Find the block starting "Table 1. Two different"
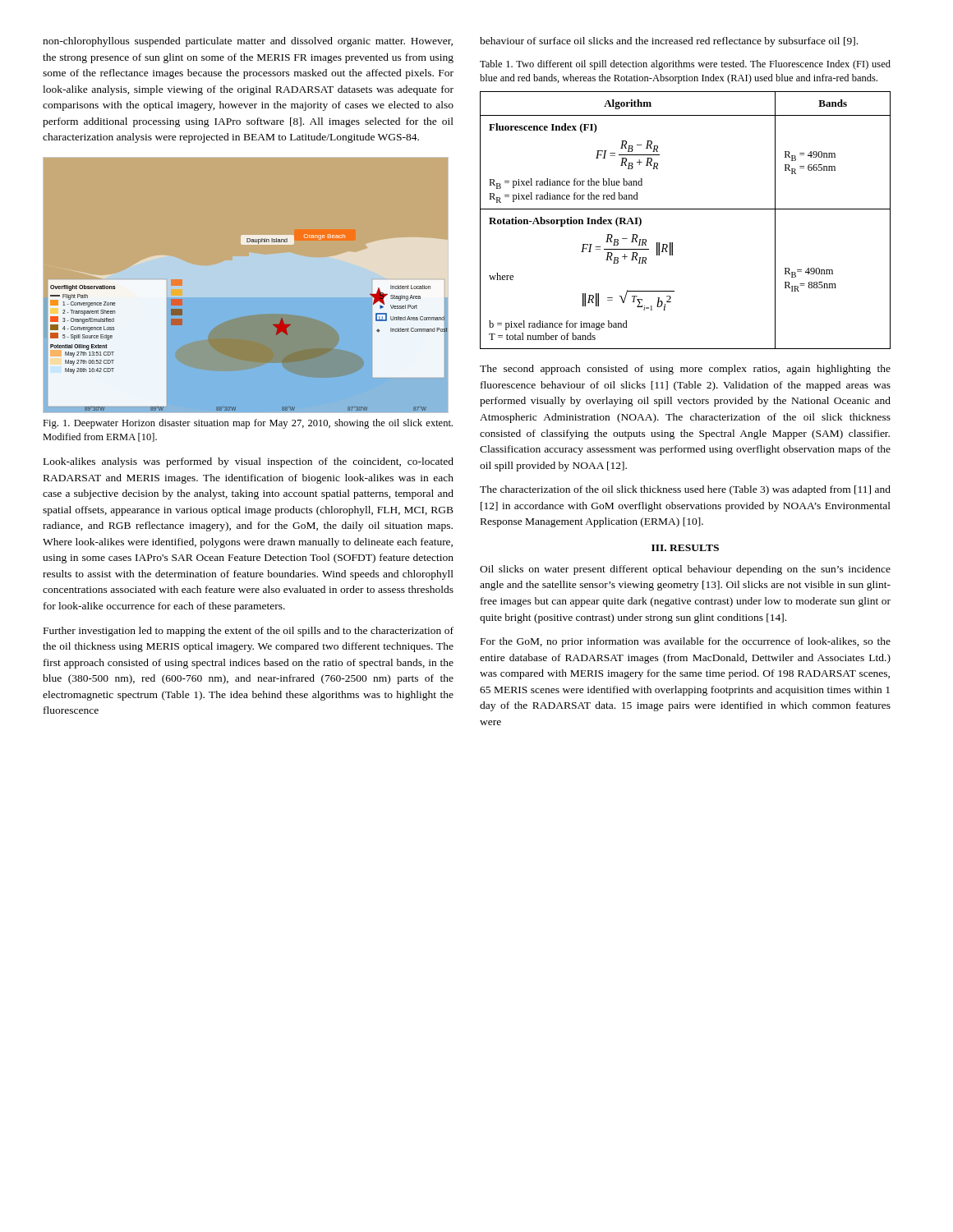This screenshot has width=953, height=1232. (x=685, y=72)
